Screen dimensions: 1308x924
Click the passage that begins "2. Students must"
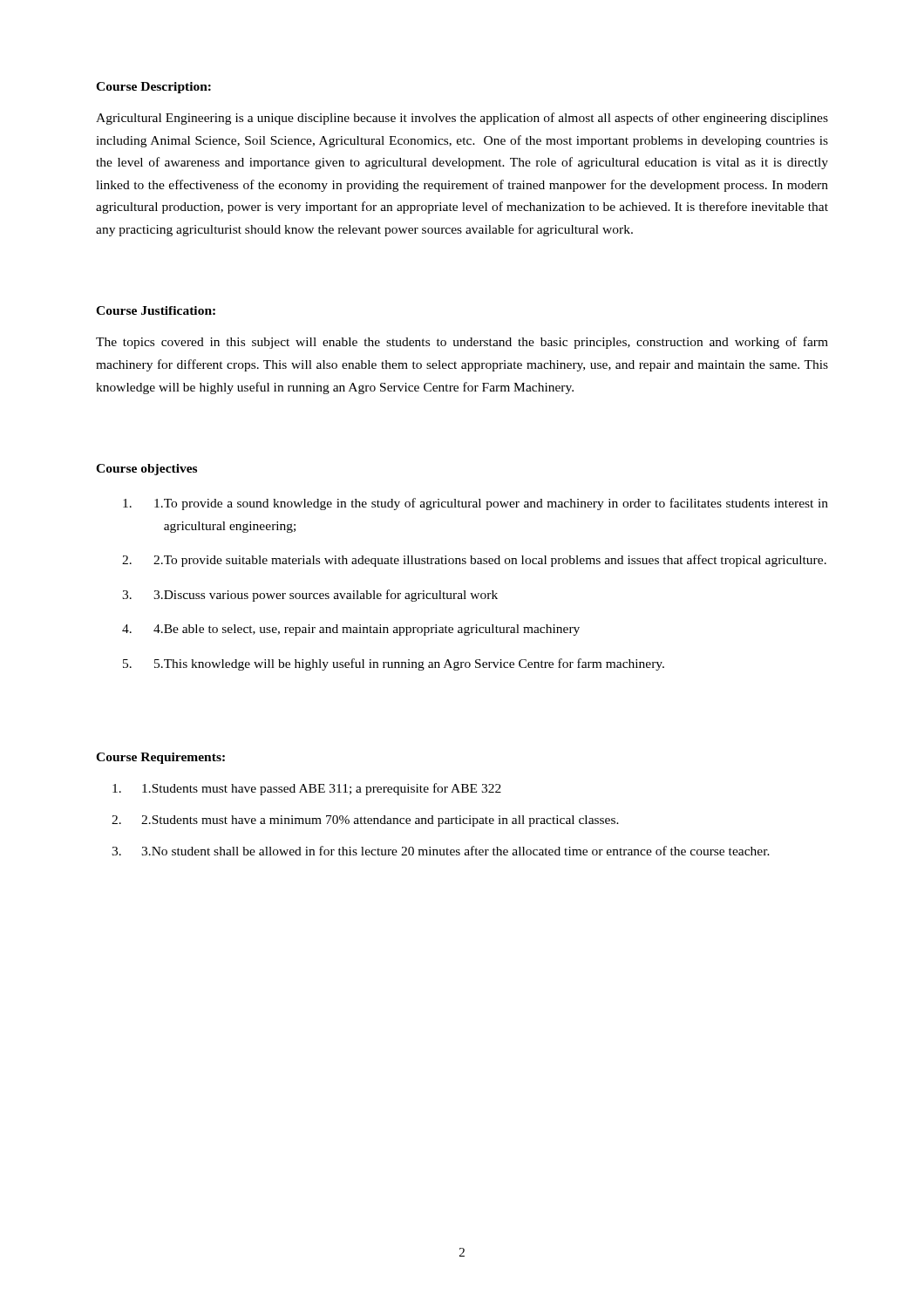[380, 819]
